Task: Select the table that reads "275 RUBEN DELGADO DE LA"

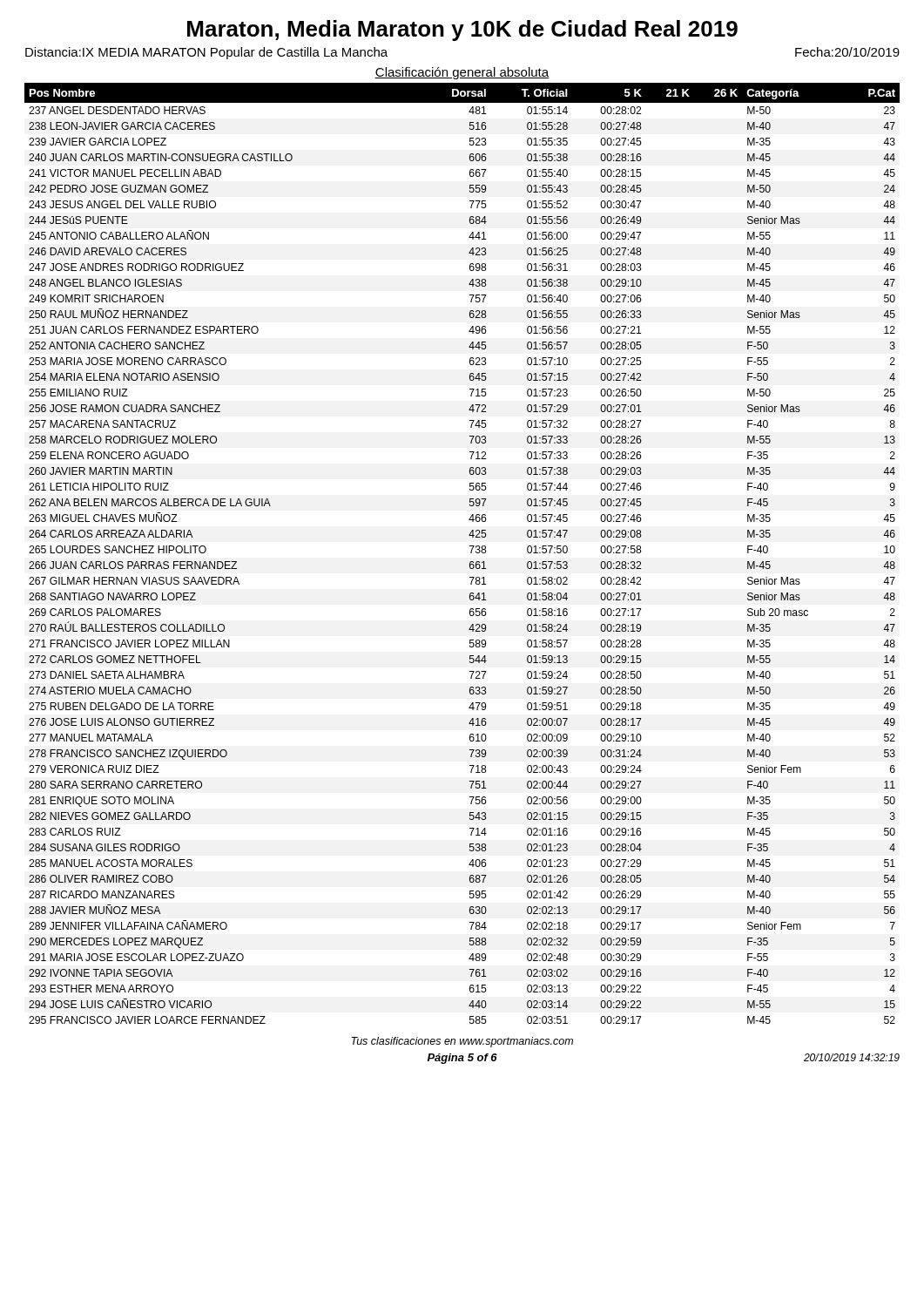Action: click(462, 555)
